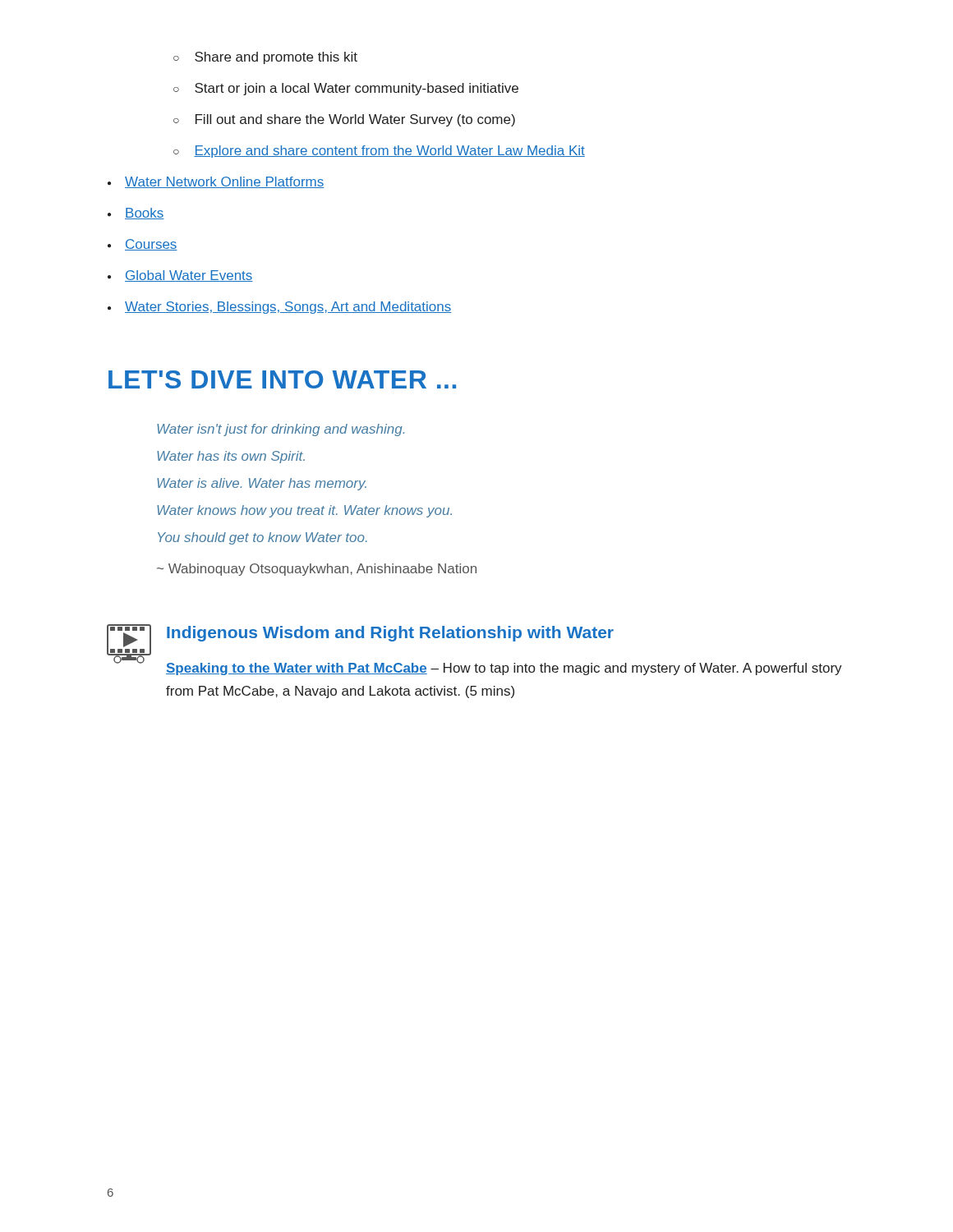Navigate to the text block starting "Global Water Events"
The height and width of the screenshot is (1232, 953).
point(189,276)
